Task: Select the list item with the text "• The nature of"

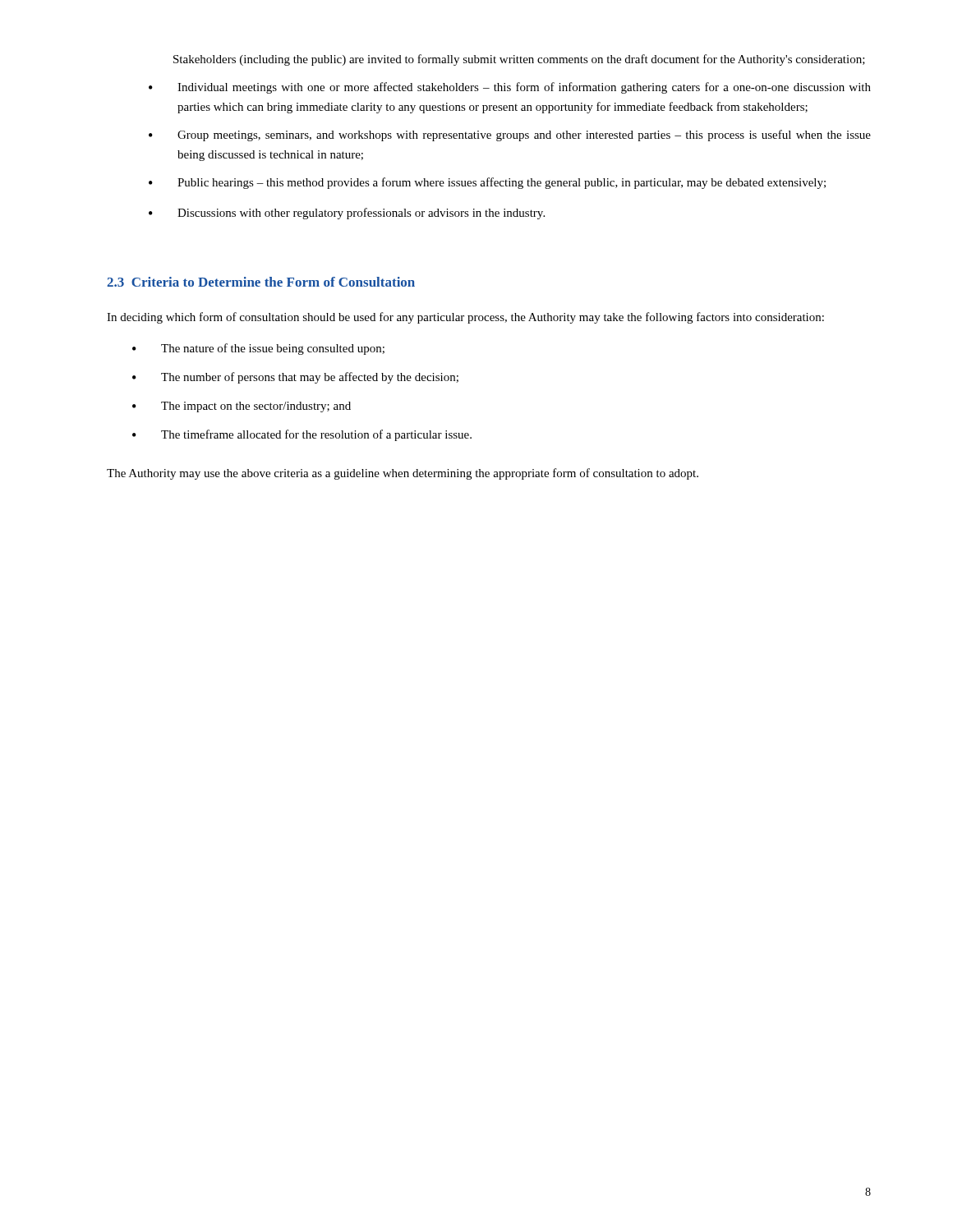Action: tap(258, 349)
